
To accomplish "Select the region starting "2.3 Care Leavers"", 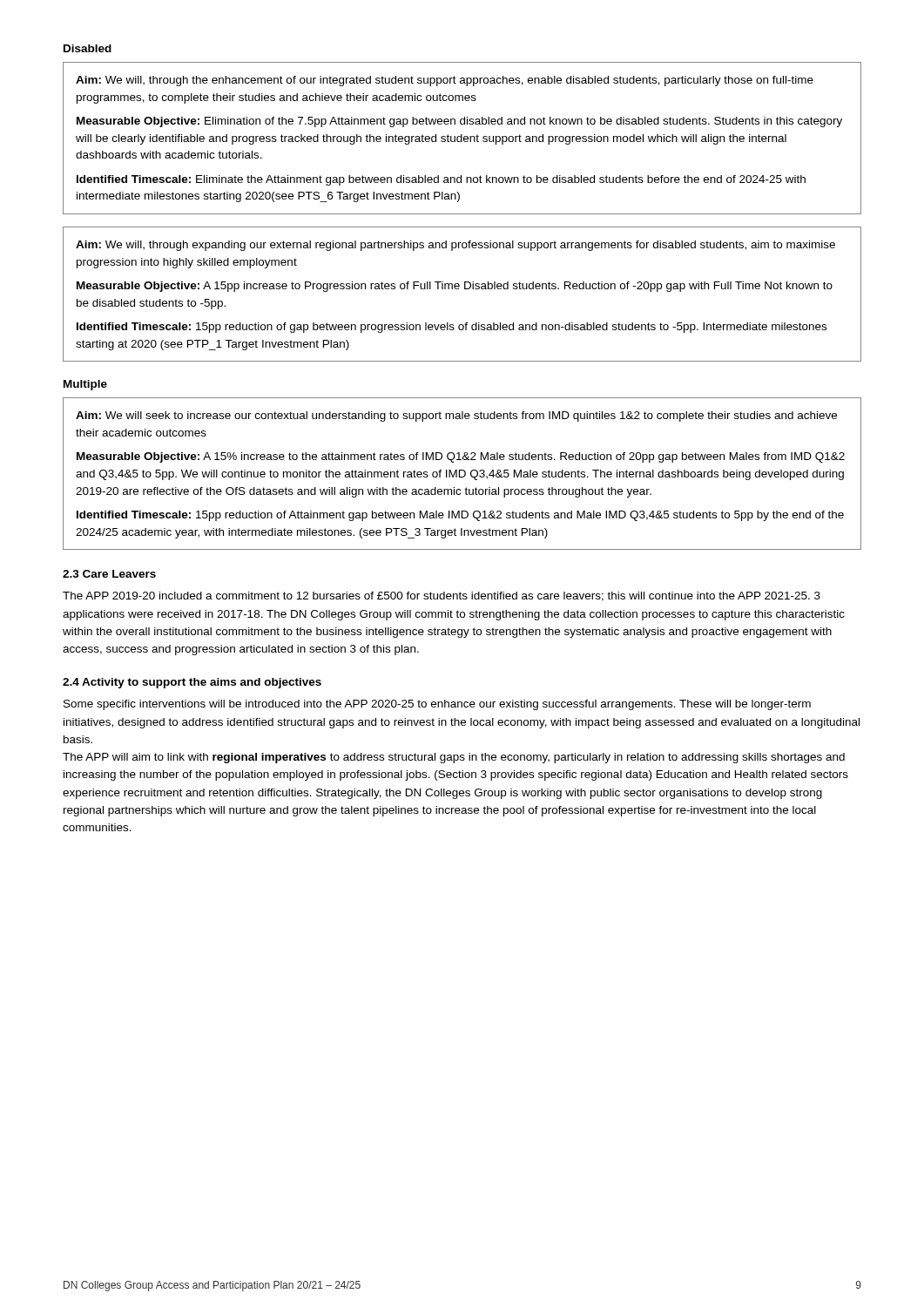I will click(109, 574).
